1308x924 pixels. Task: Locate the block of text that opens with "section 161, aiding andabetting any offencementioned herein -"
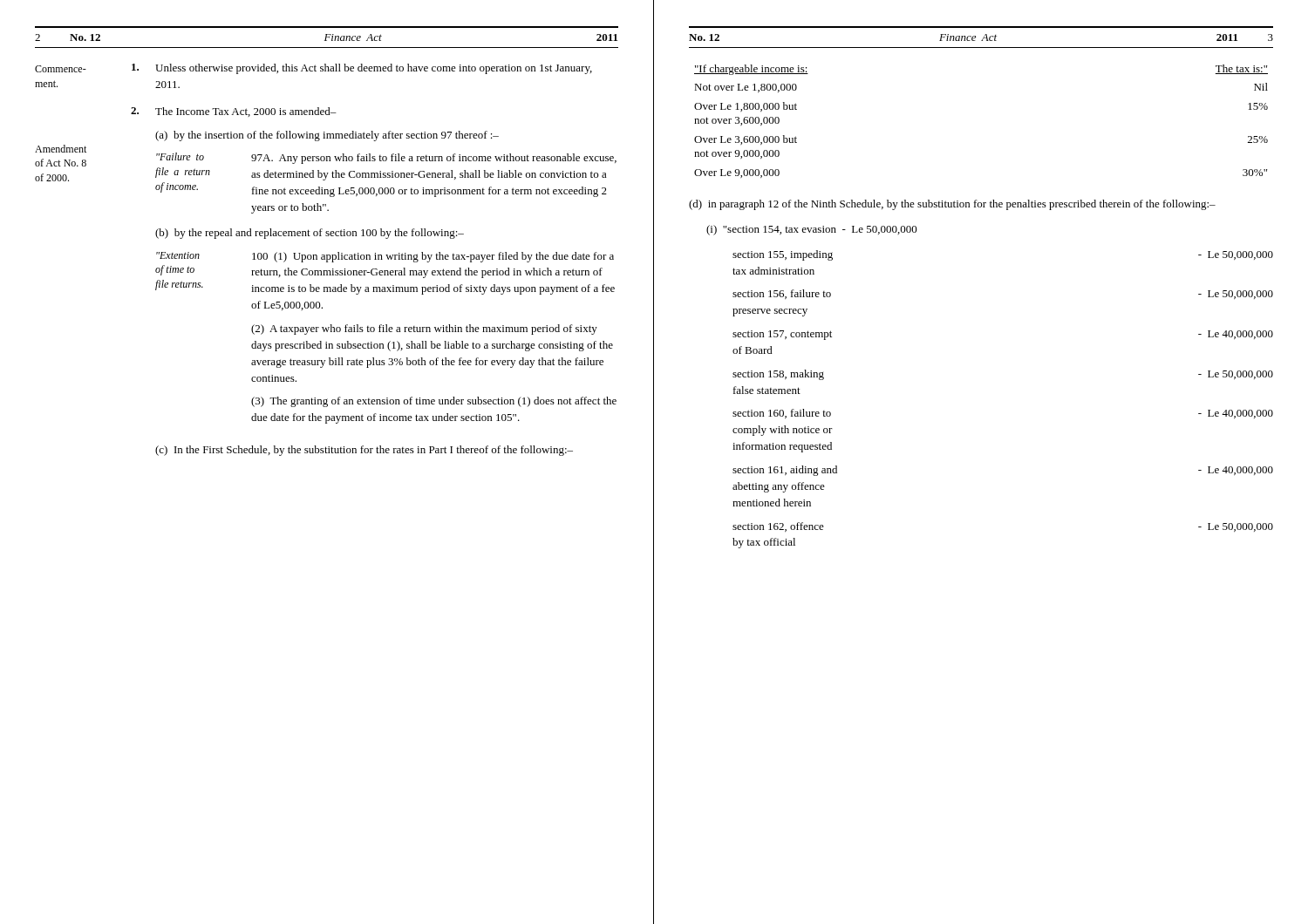tap(782, 470)
